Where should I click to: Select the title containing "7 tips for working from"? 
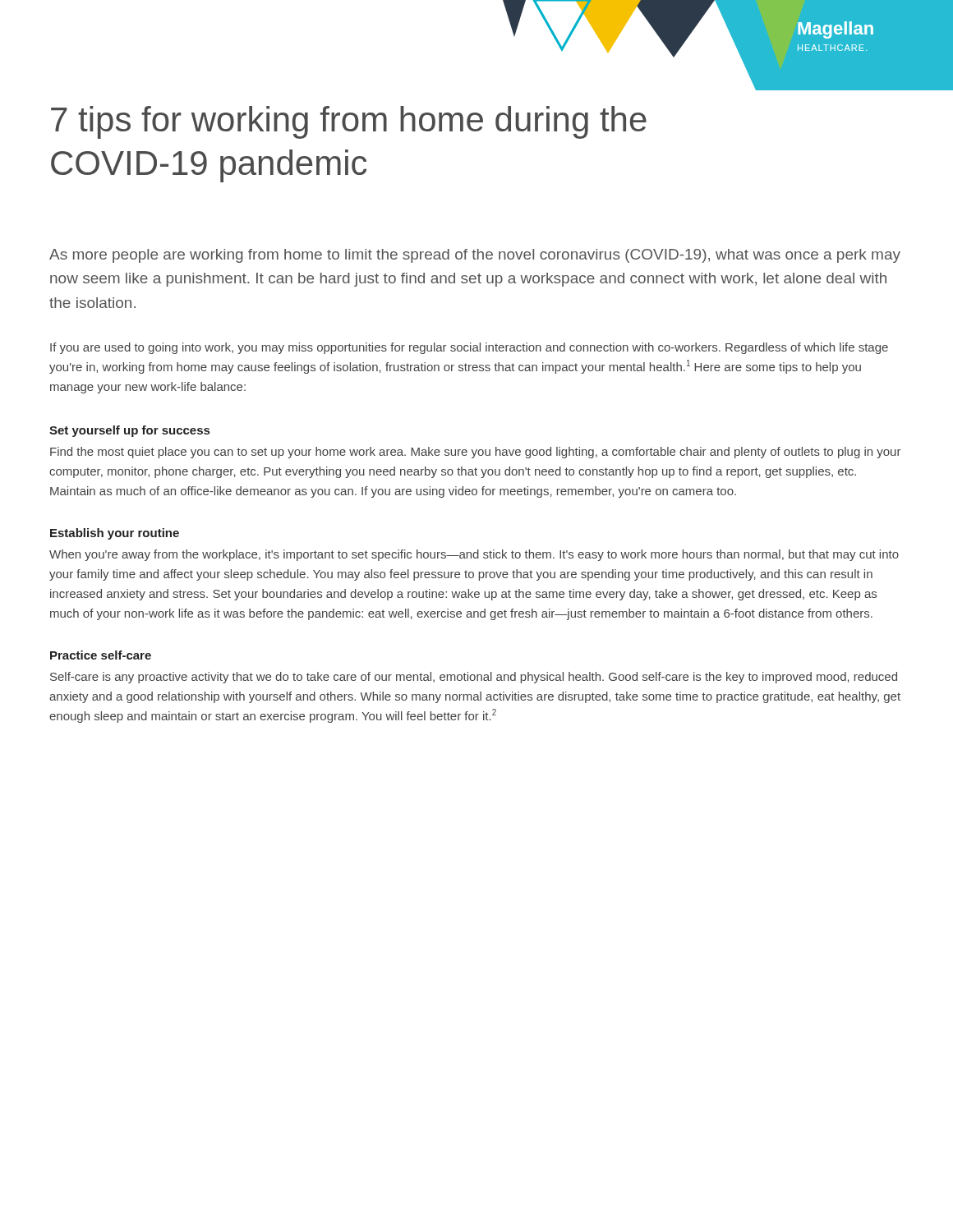[476, 142]
